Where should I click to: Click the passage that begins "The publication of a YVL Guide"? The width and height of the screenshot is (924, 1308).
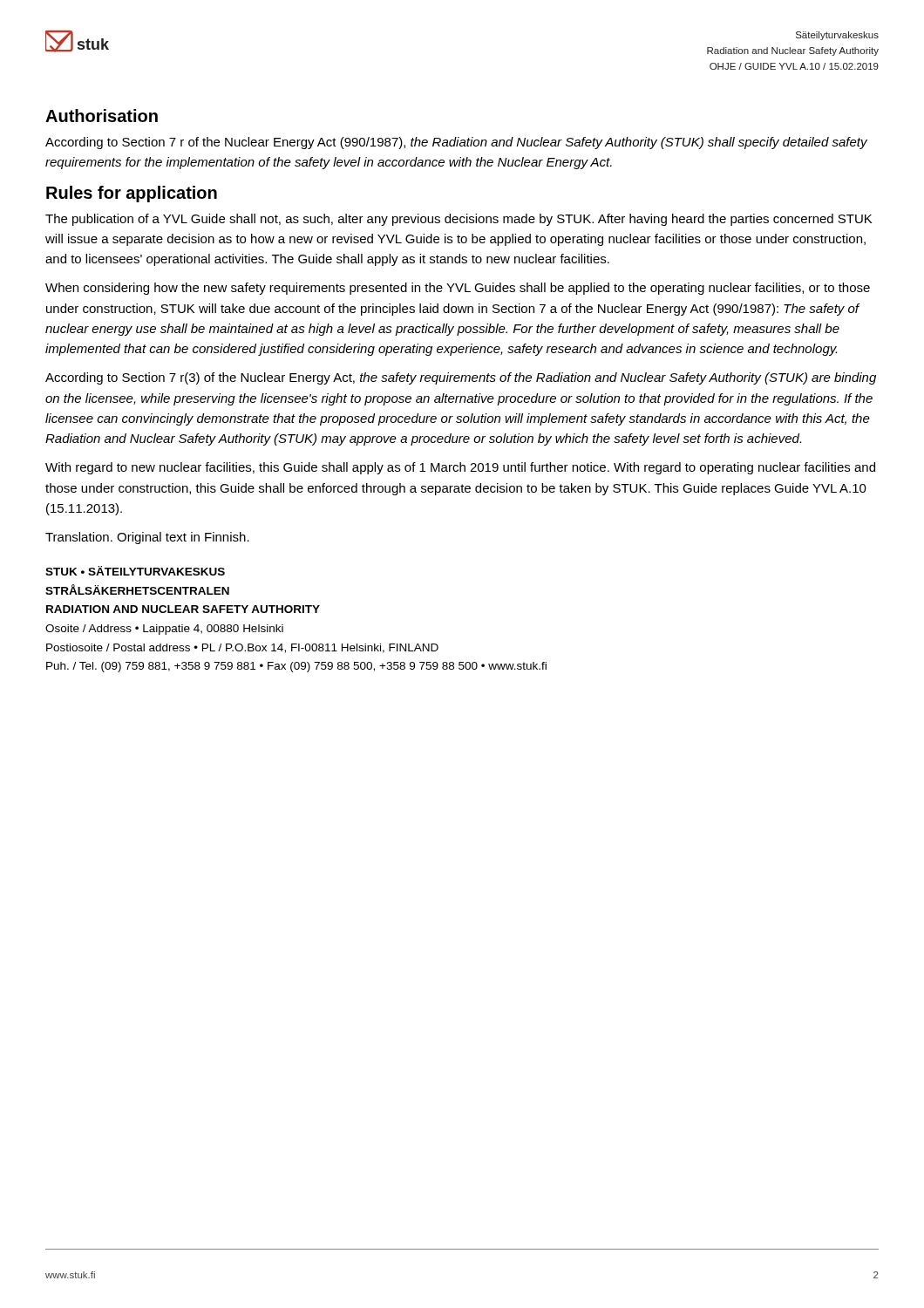click(459, 238)
